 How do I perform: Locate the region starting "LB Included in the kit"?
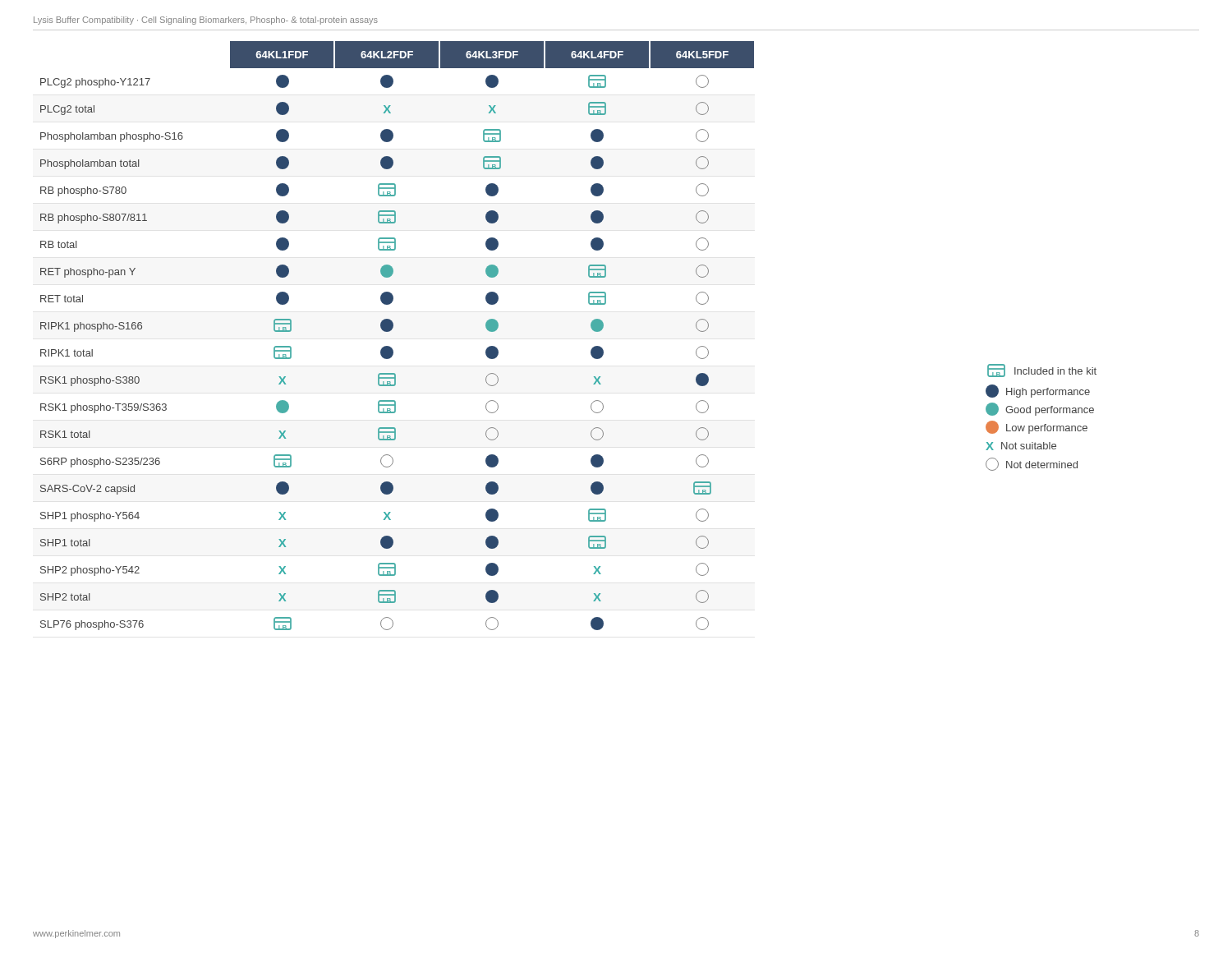coord(1041,371)
